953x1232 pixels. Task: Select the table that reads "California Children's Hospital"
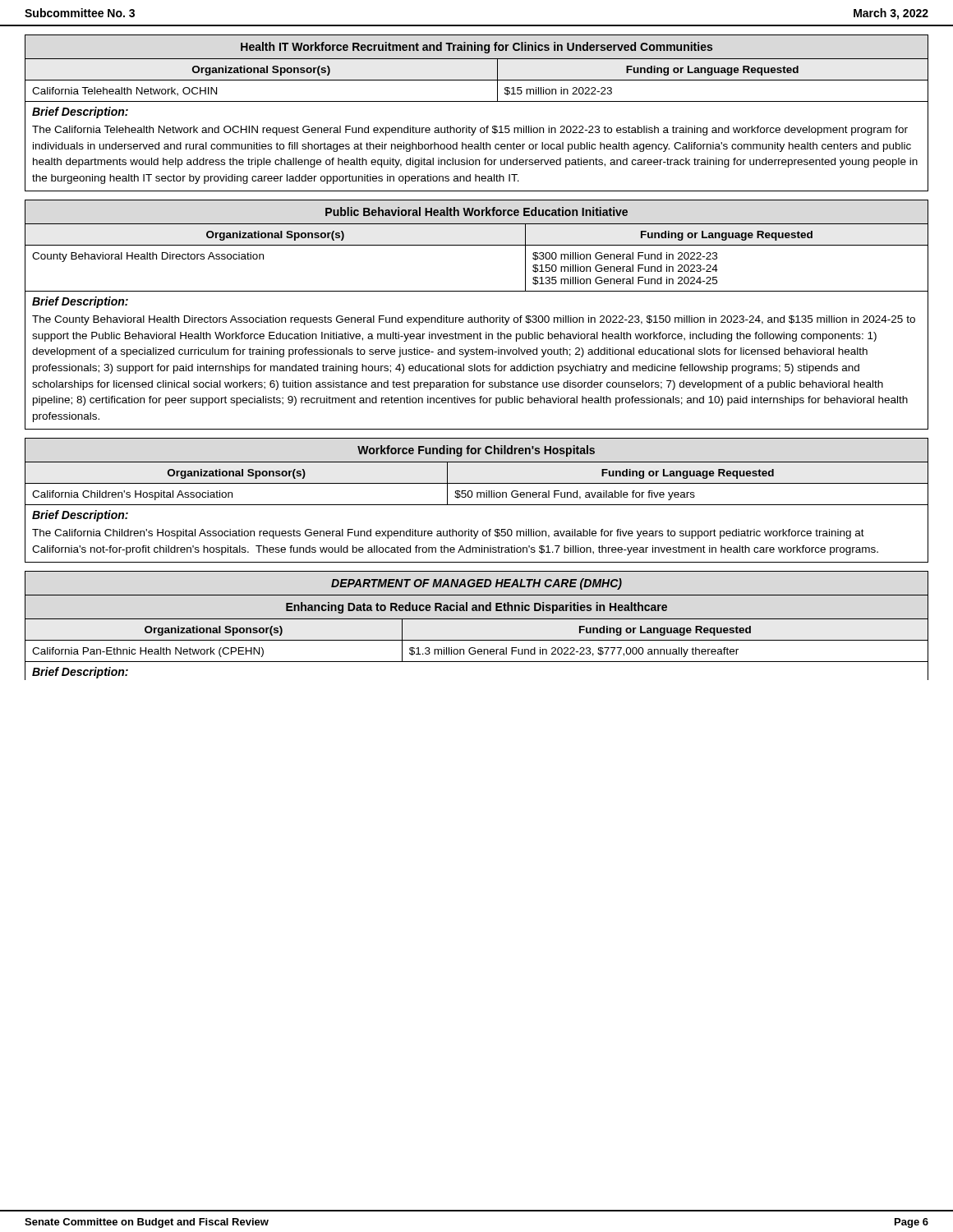[x=476, y=500]
